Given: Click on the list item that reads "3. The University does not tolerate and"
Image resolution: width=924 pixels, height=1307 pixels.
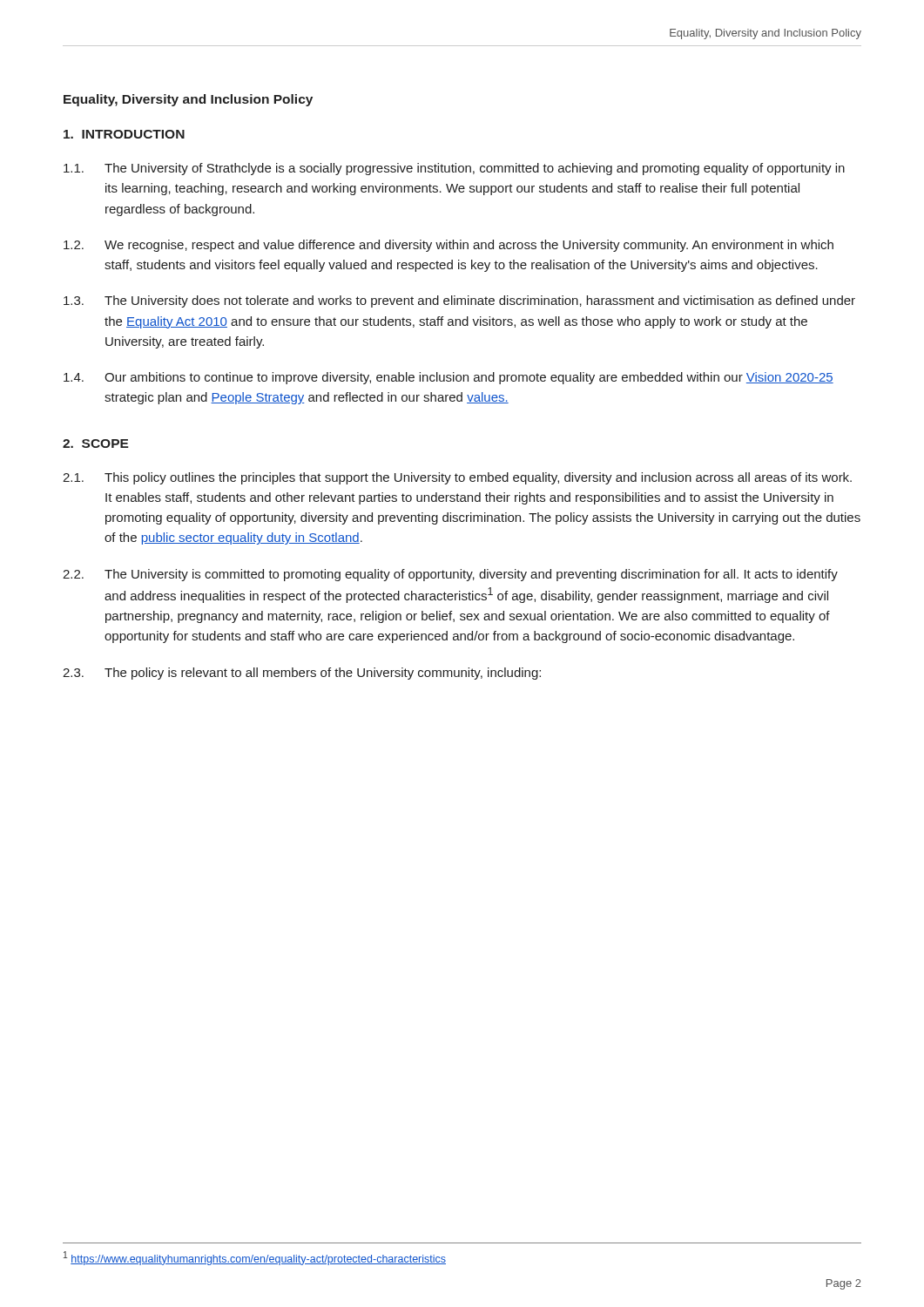Looking at the screenshot, I should pos(462,321).
